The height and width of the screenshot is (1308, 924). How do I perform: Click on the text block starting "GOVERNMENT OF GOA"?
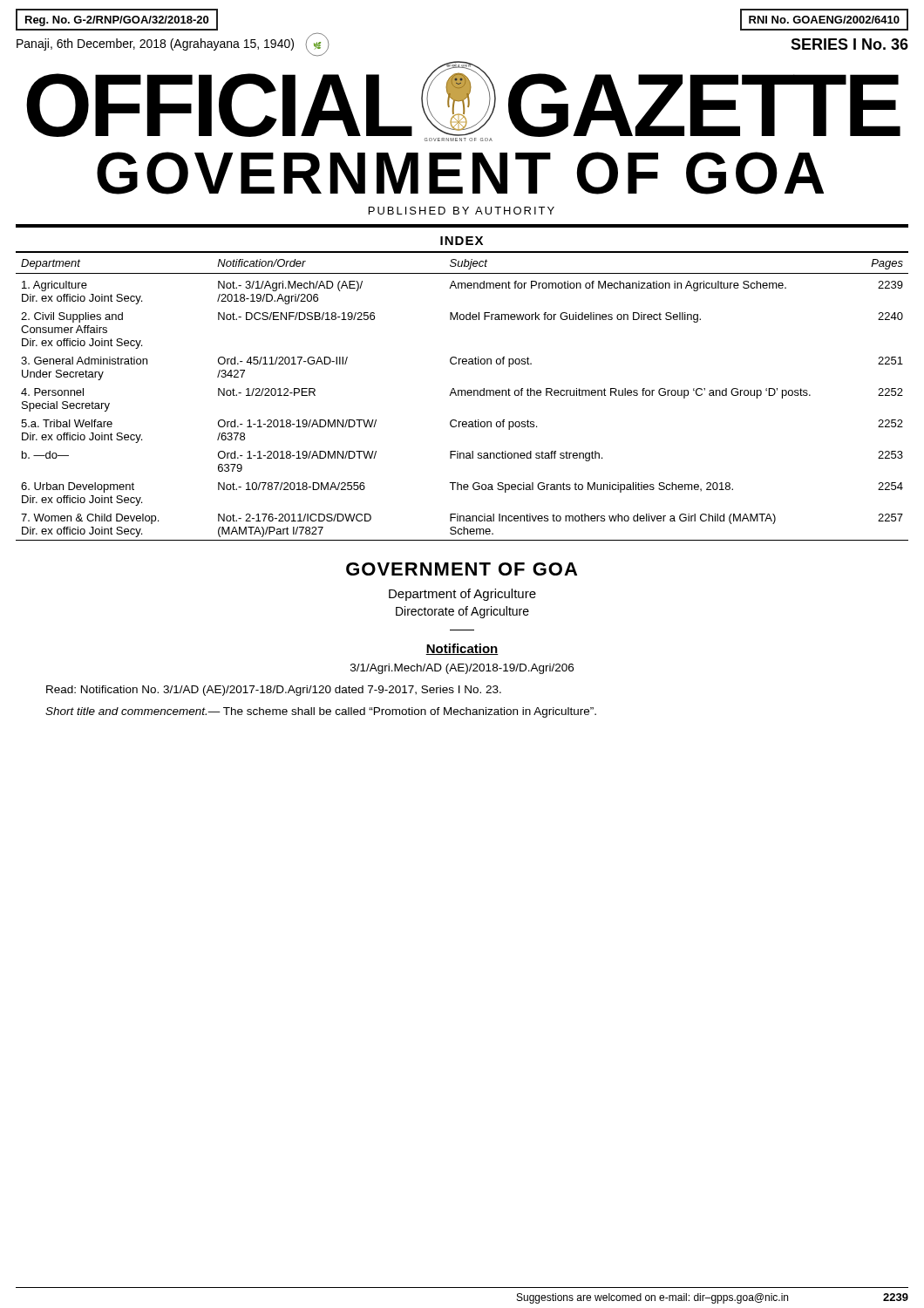[x=462, y=569]
